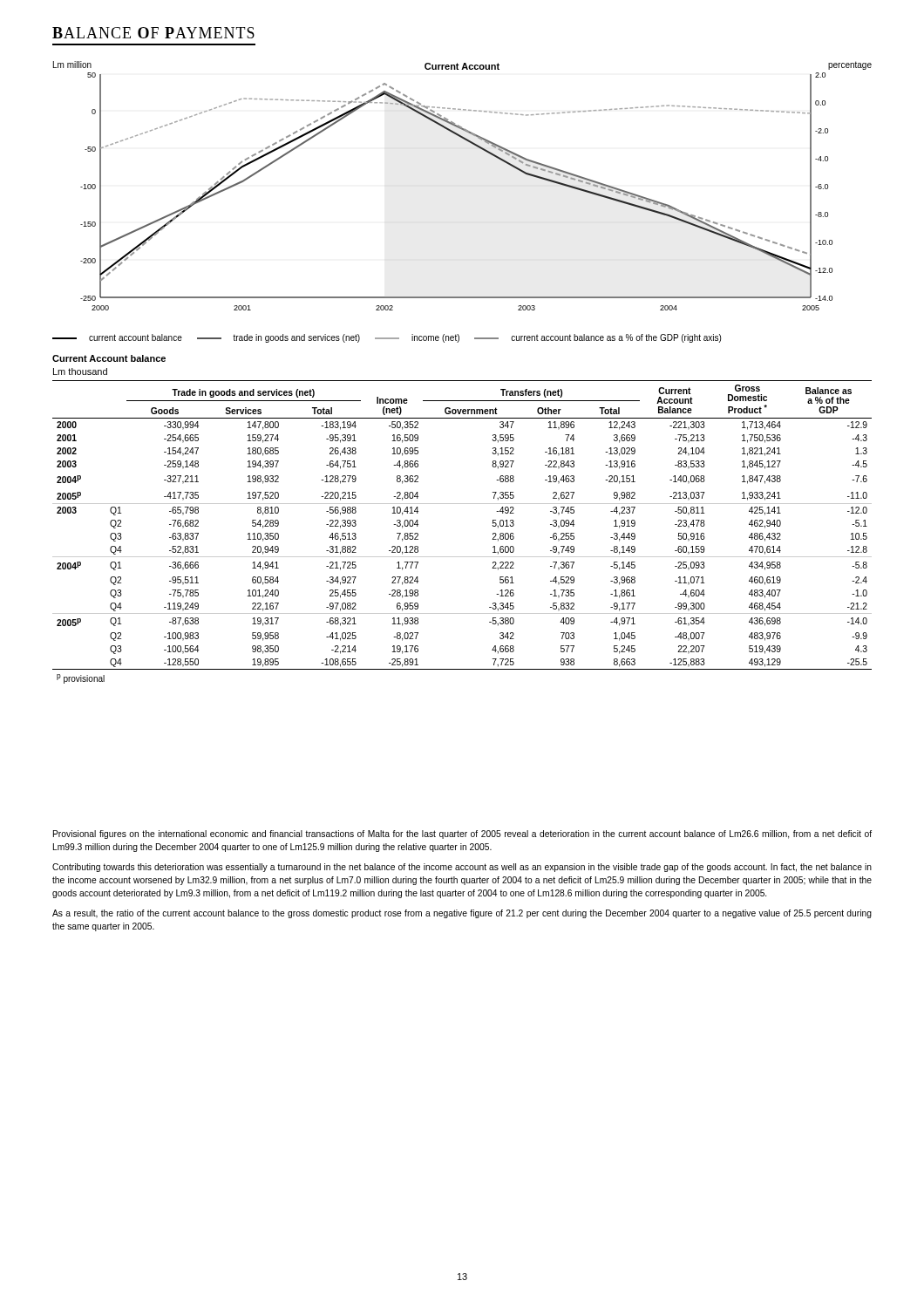Screen dimensions: 1308x924
Task: Click the passage that begins "Provisional figures on"
Action: (x=462, y=881)
